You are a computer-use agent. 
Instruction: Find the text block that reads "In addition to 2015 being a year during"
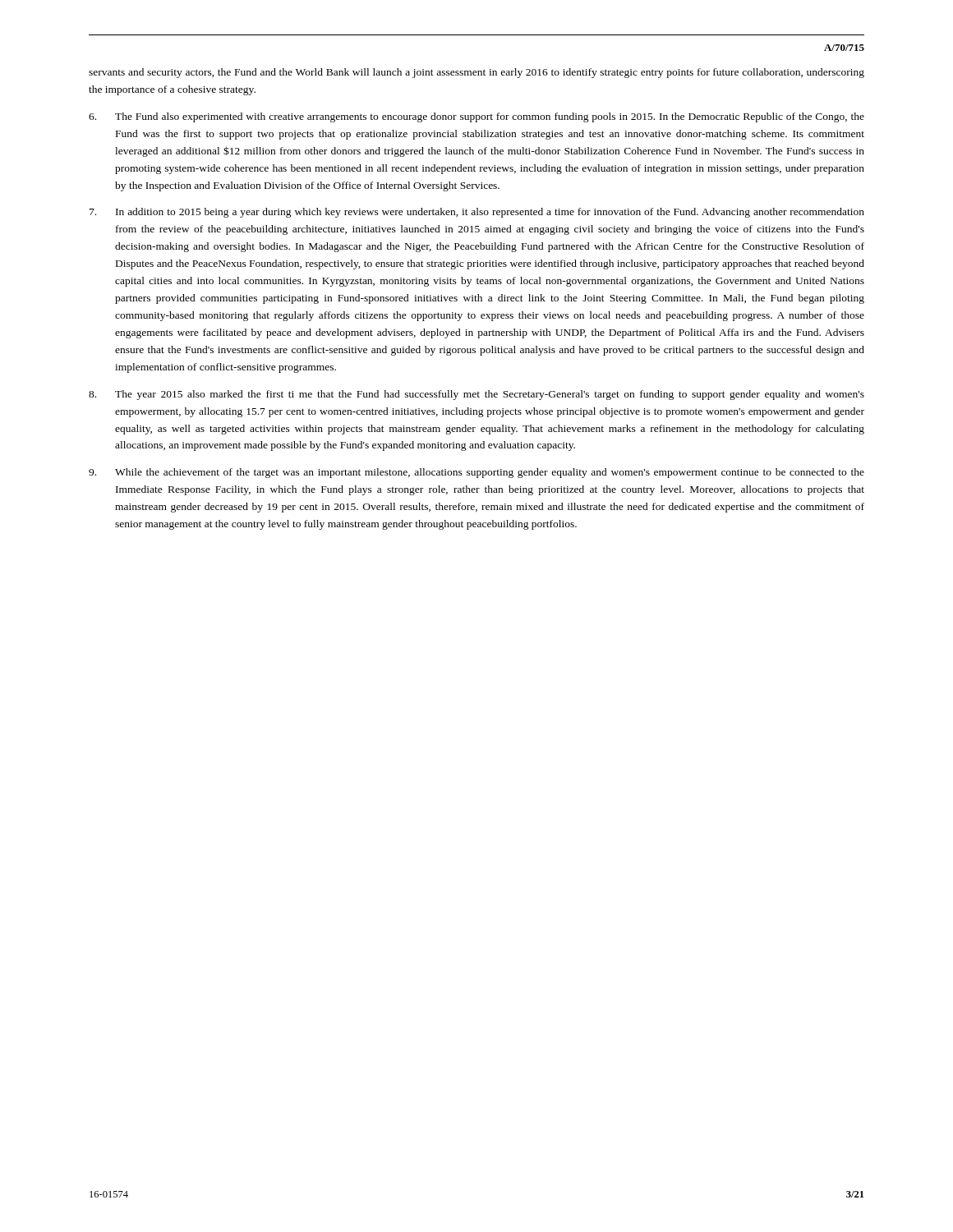pos(476,290)
